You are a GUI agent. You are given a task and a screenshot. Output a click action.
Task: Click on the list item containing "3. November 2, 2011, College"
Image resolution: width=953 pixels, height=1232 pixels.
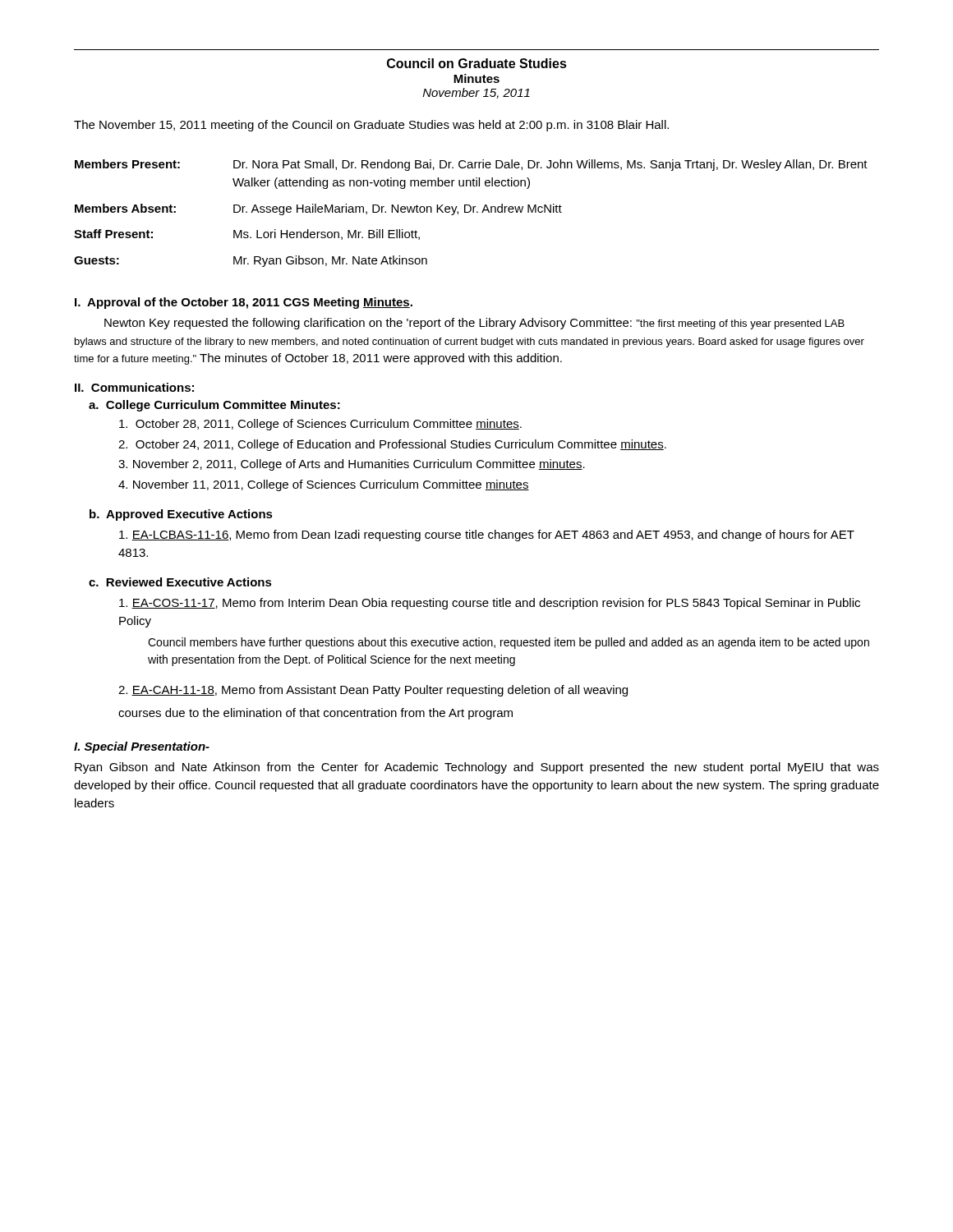[x=352, y=464]
